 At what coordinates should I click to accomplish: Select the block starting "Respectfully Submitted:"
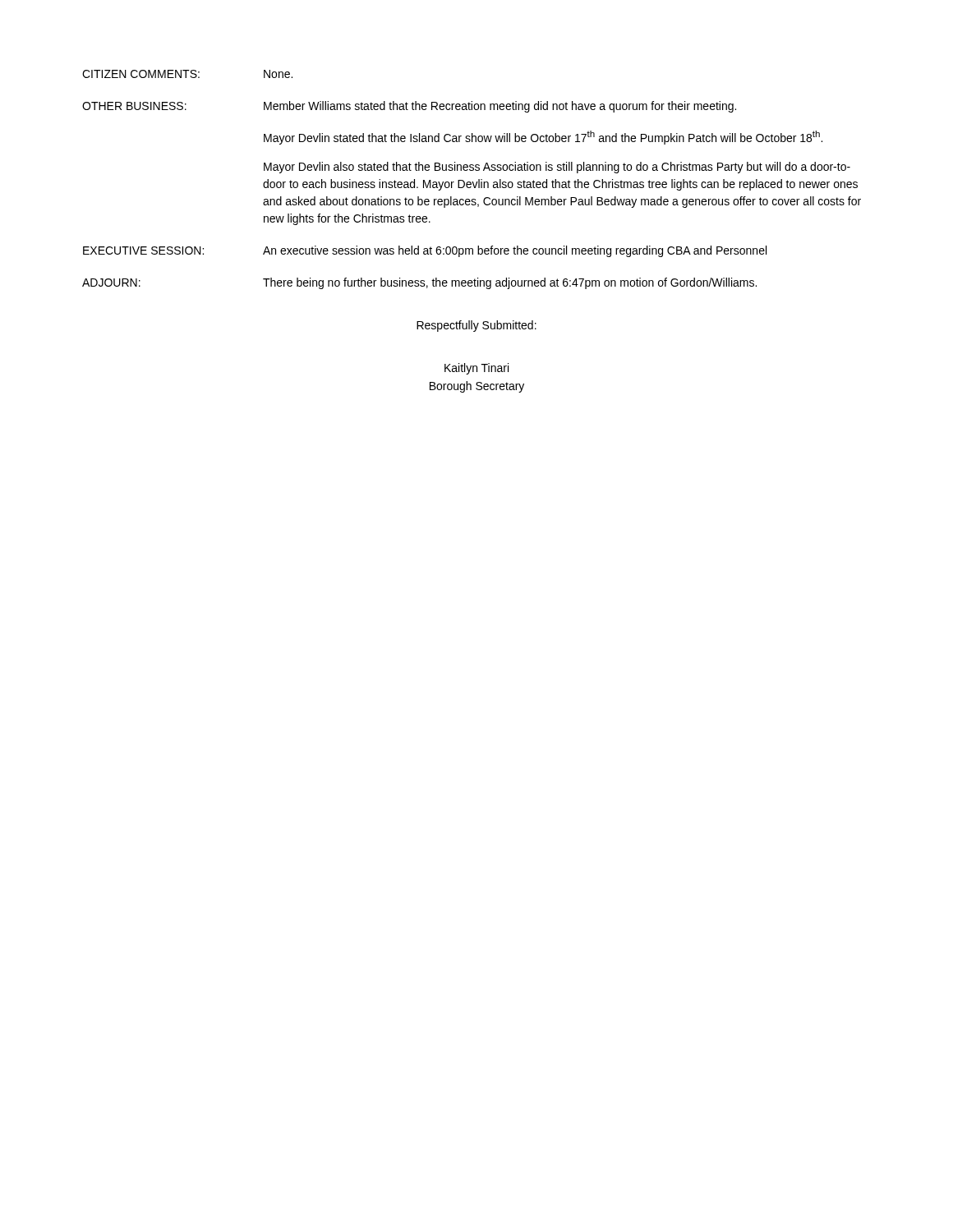[476, 325]
